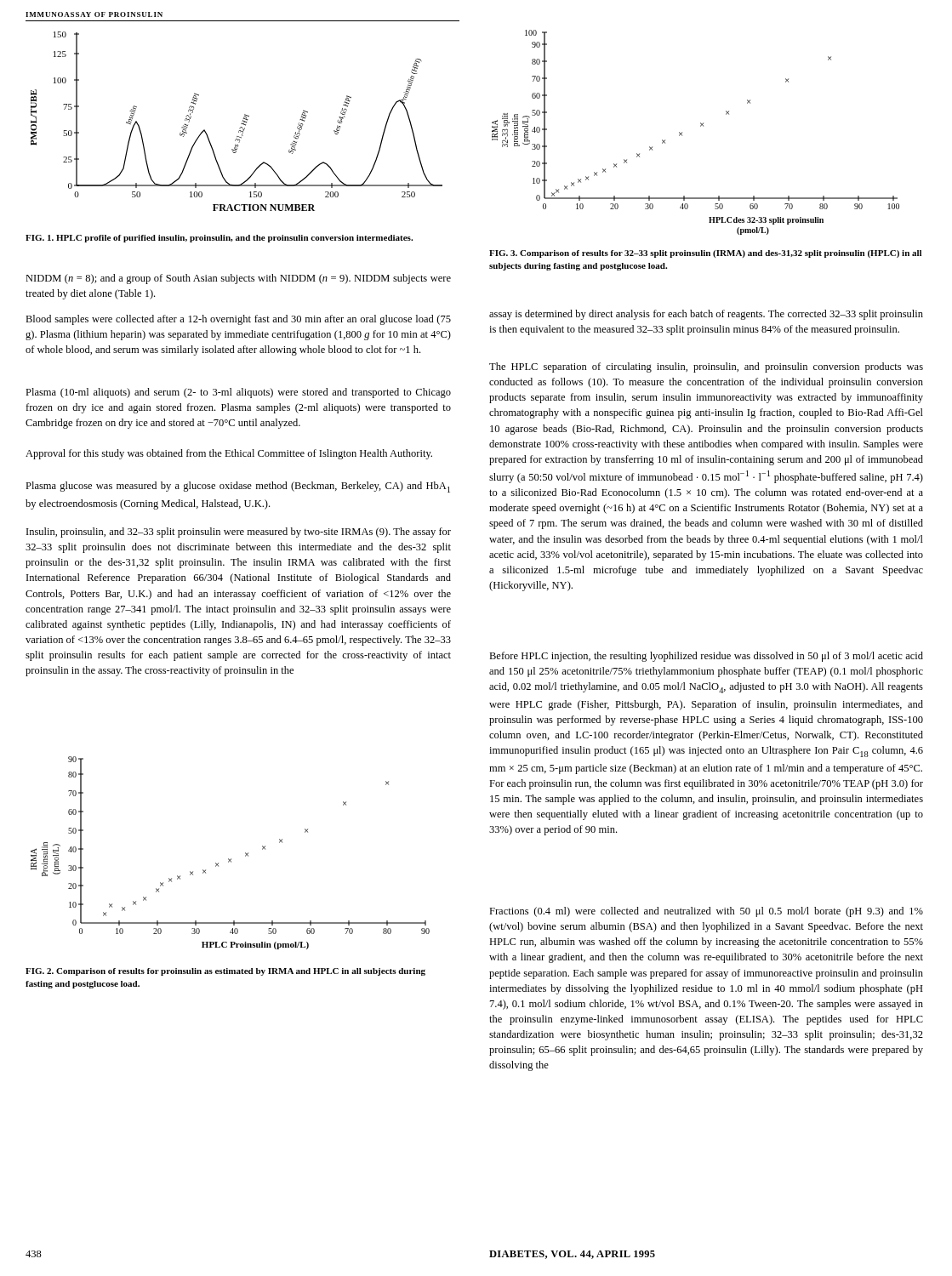Click on the line chart

click(238, 126)
